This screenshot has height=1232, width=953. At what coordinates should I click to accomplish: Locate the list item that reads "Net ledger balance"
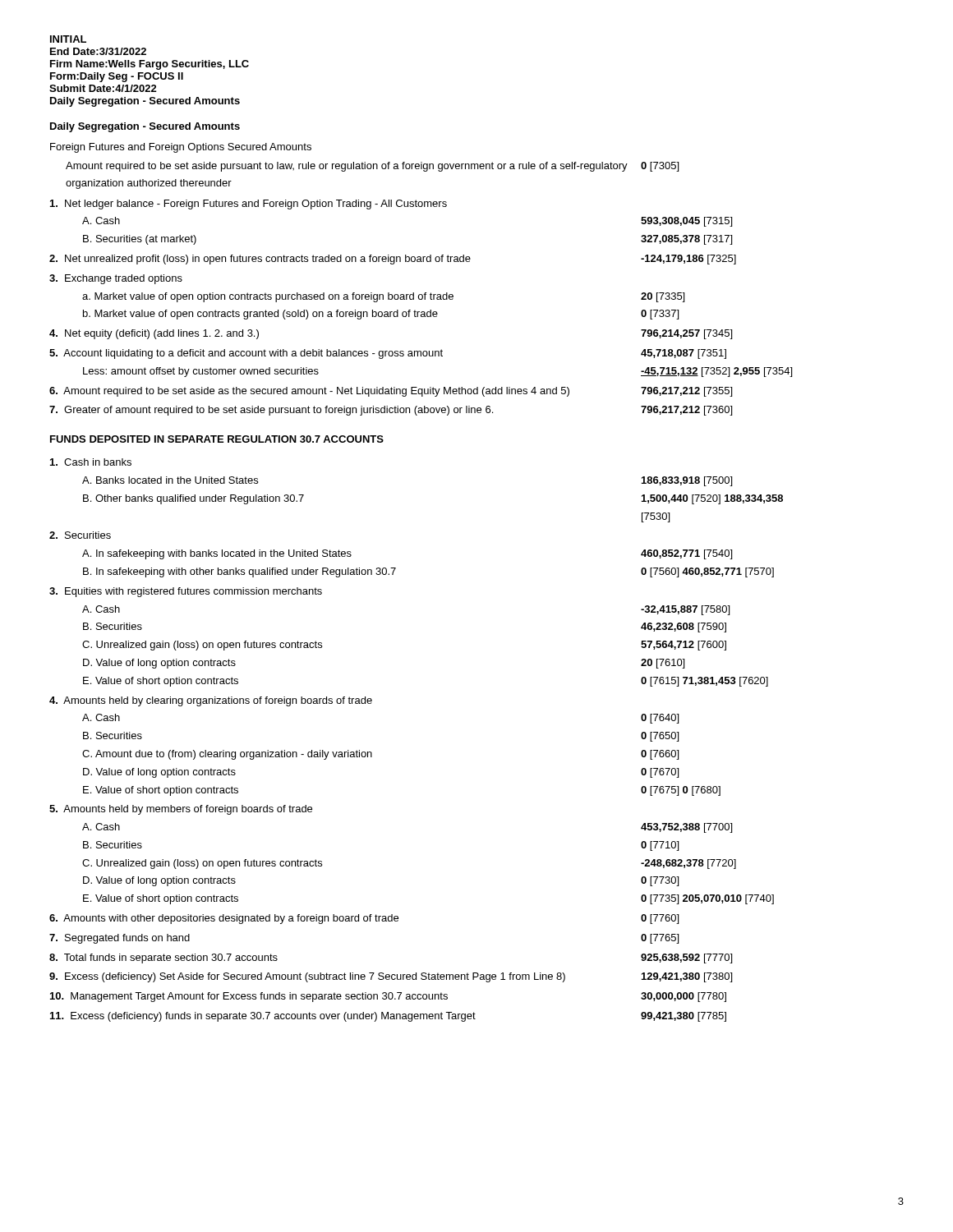[249, 205]
